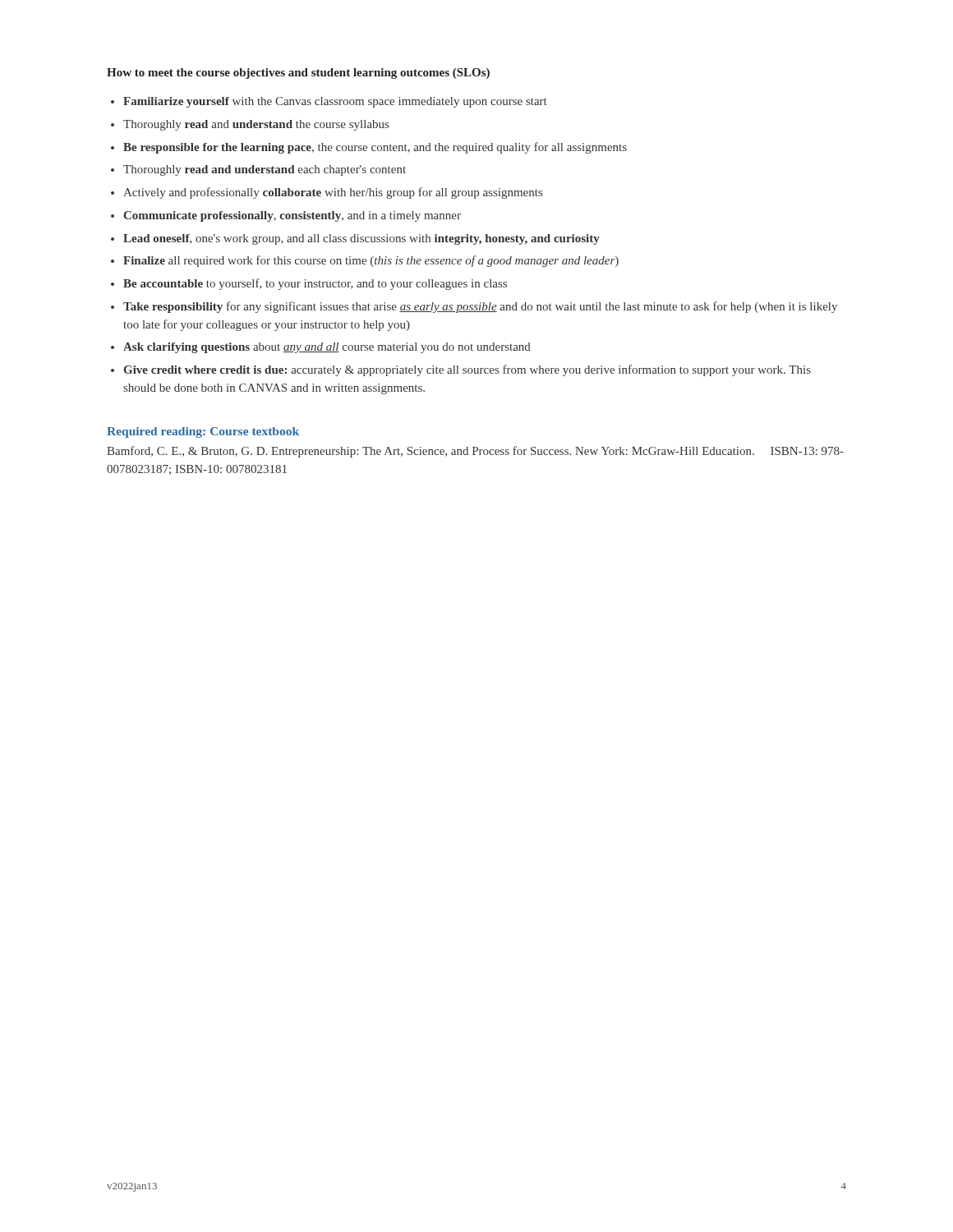
Task: Click the passage that begins "Familiarize yourself with the Canvas classroom"
Action: (335, 101)
